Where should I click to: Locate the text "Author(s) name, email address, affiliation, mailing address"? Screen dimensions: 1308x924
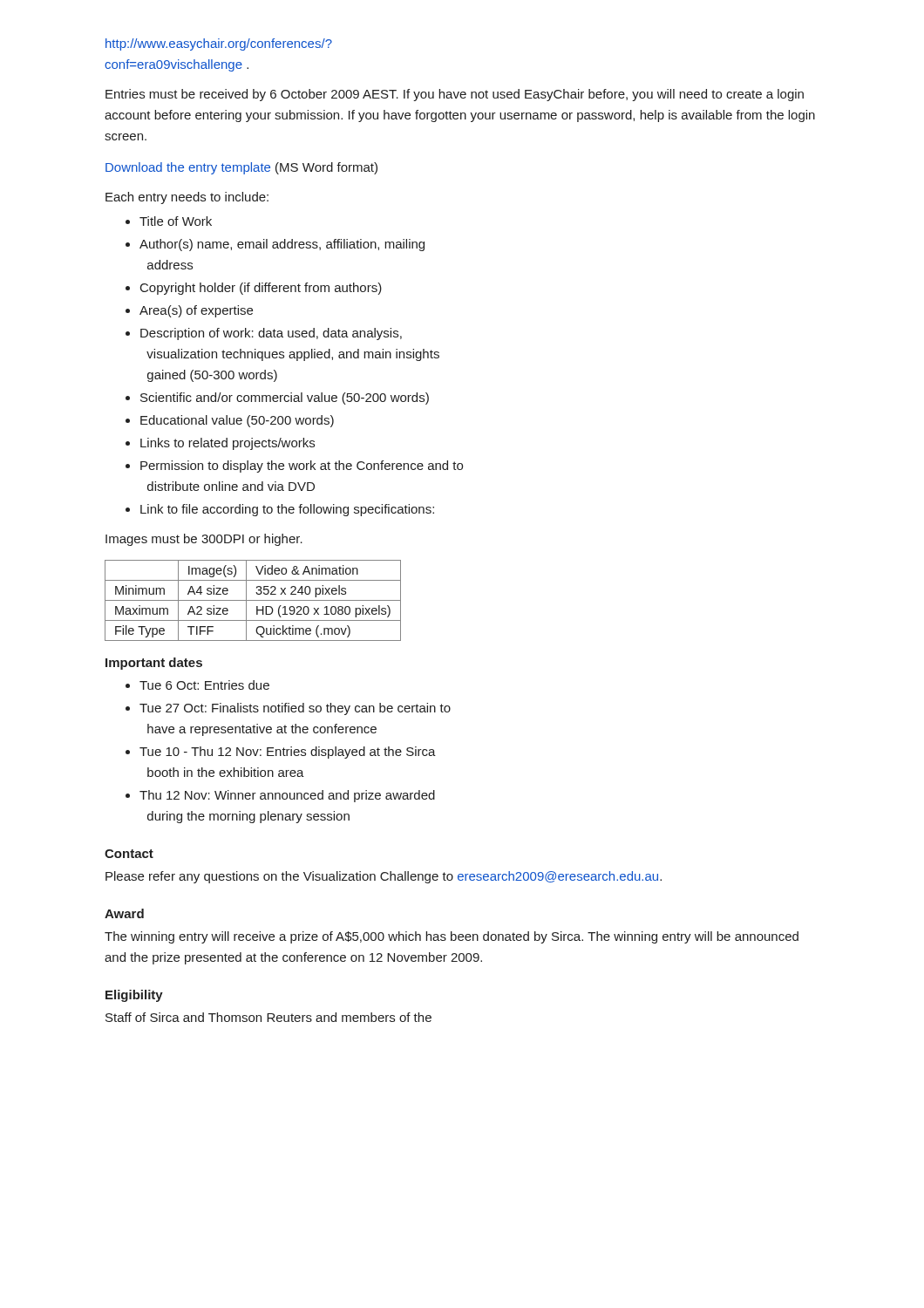283,254
